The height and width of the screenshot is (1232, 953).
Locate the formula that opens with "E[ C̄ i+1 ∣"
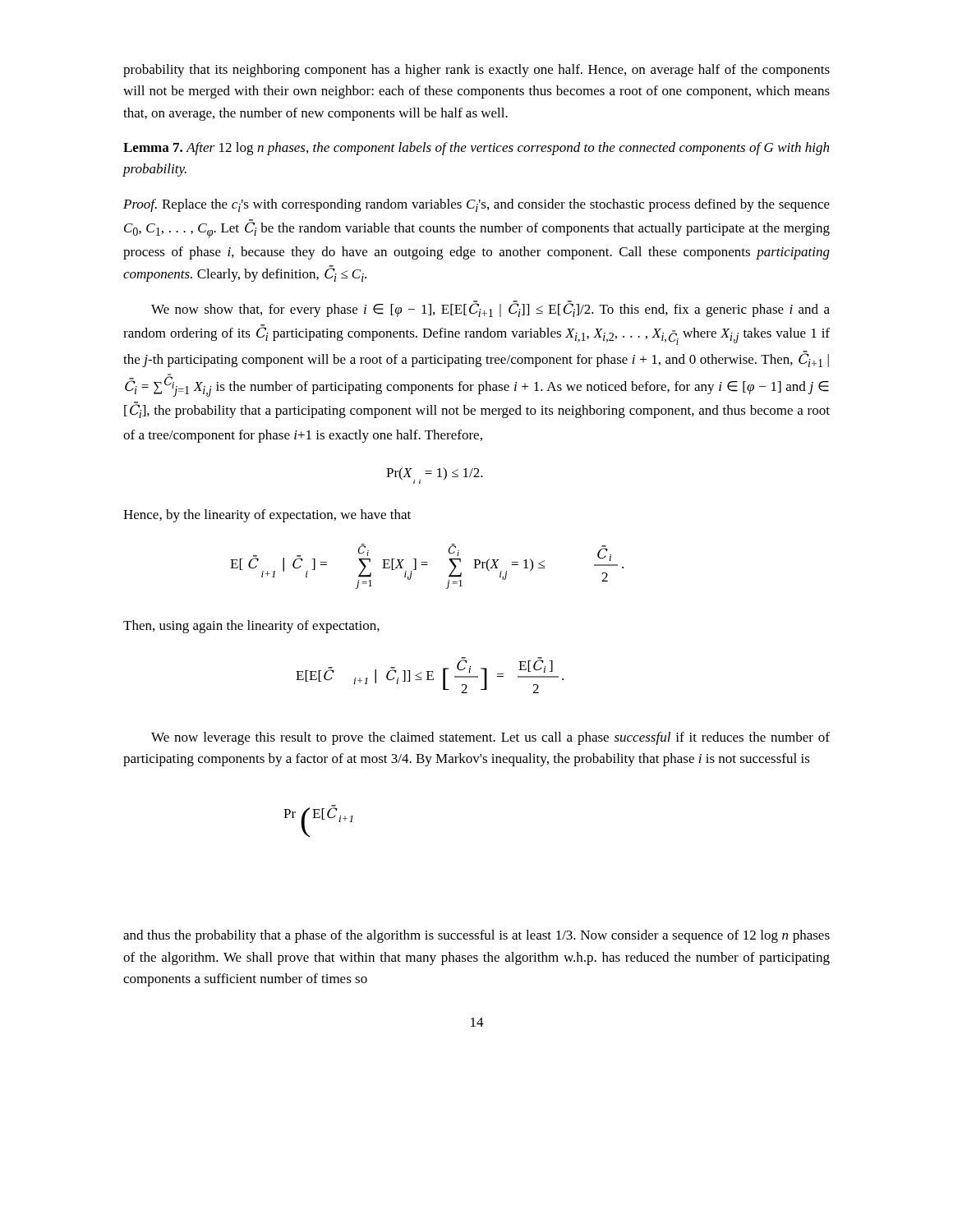476,565
